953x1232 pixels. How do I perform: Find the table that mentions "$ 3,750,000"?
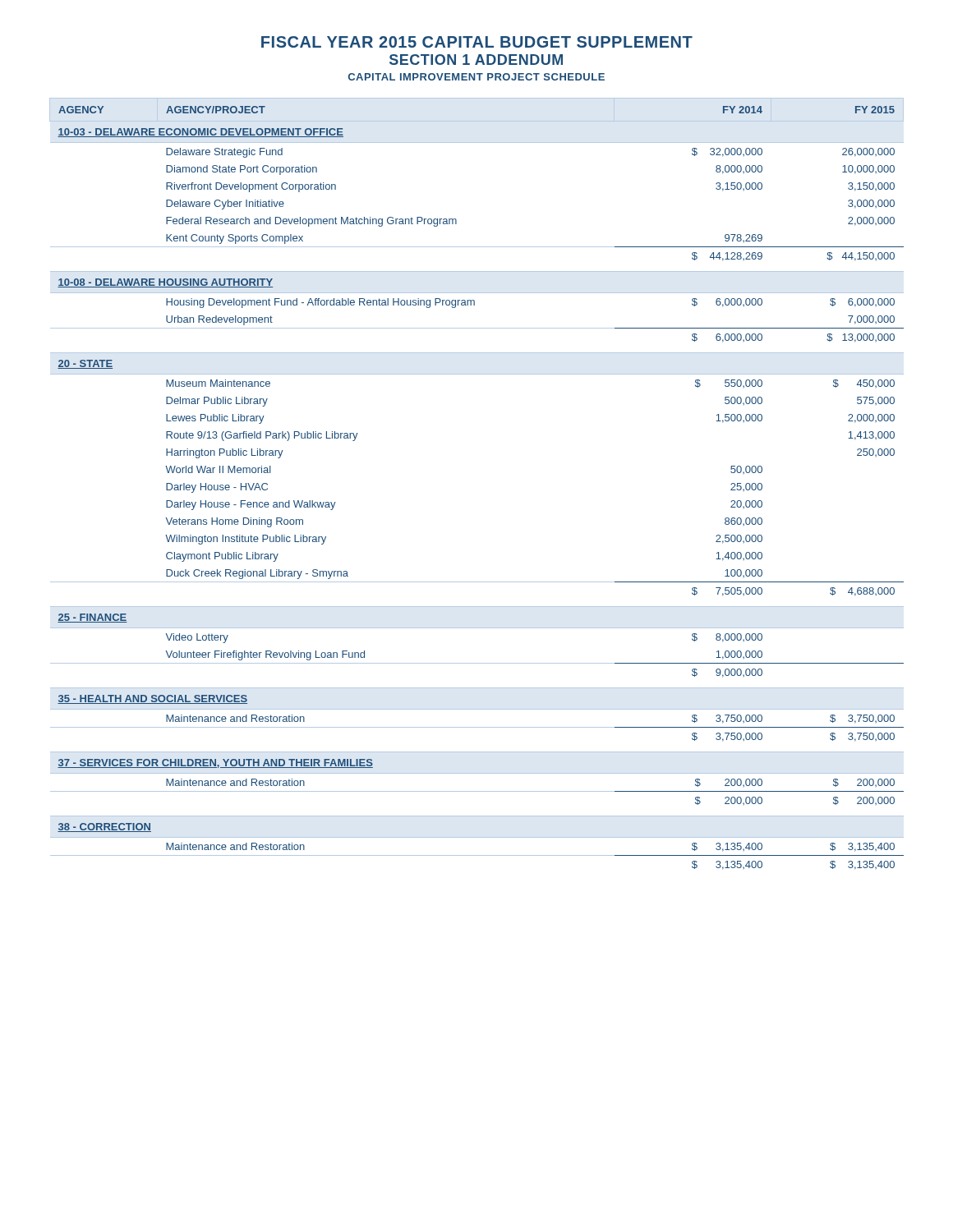[476, 485]
